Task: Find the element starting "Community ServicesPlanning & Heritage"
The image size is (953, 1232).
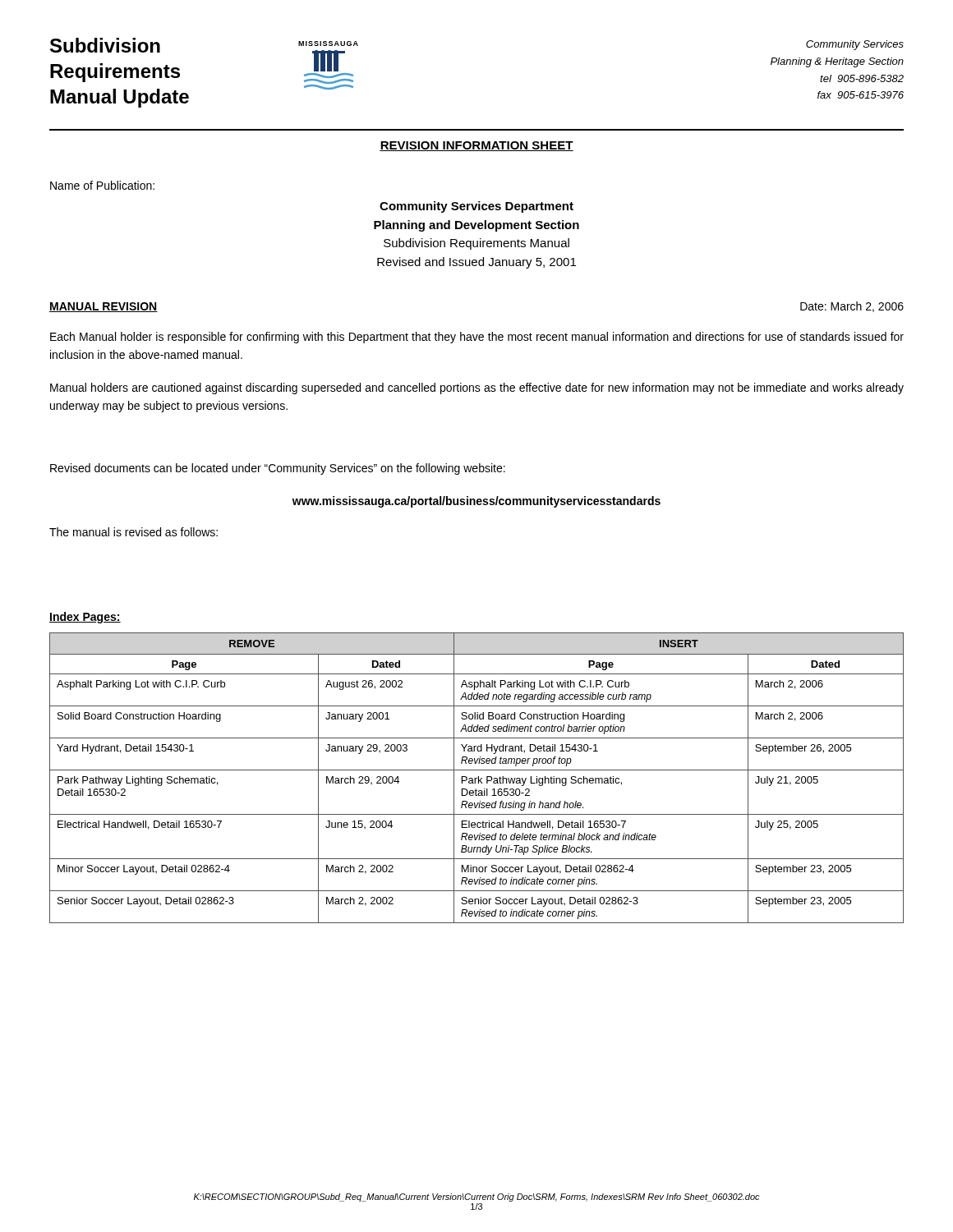Action: point(837,70)
